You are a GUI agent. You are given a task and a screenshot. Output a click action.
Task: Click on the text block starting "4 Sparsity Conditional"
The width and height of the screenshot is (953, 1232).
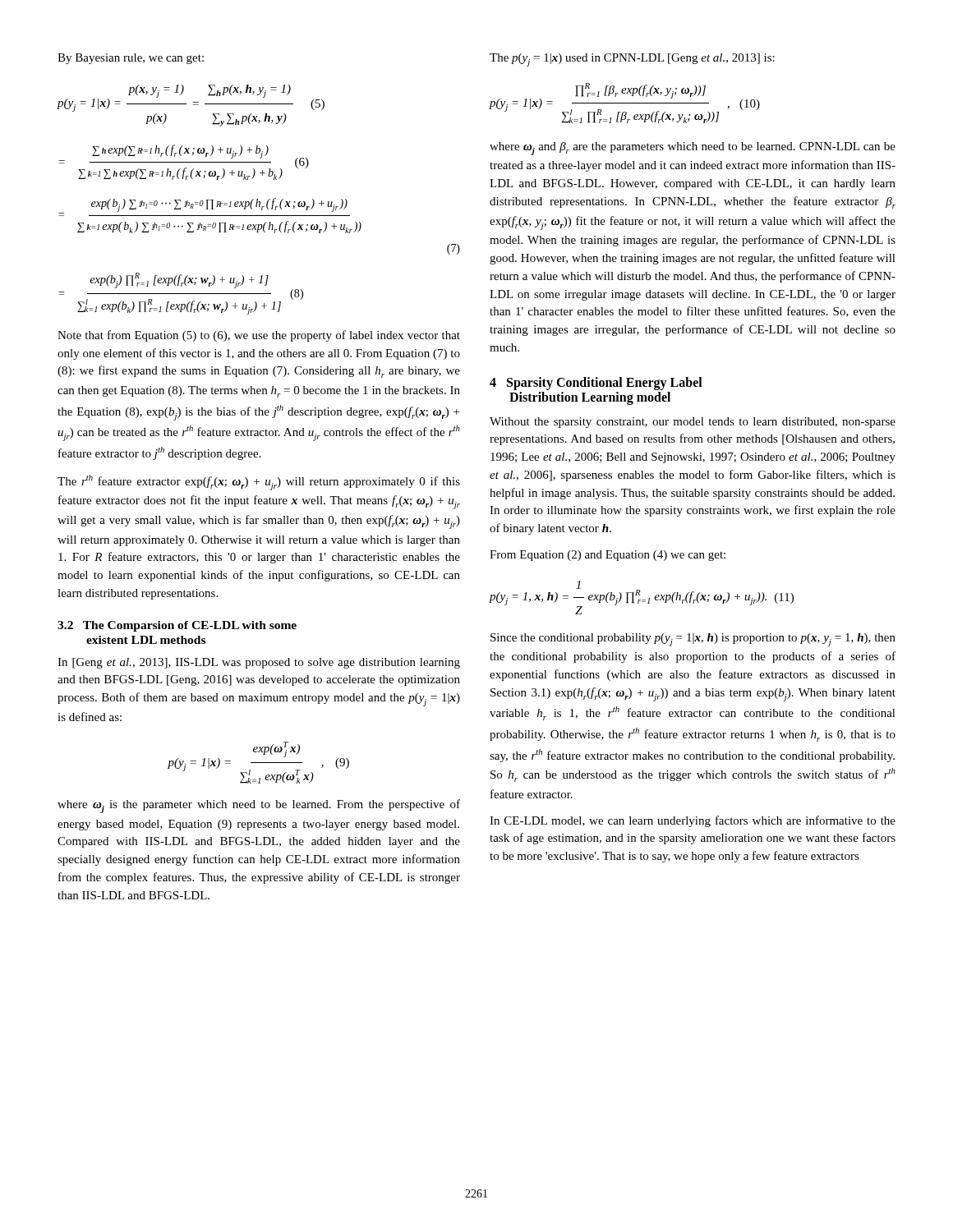(596, 389)
